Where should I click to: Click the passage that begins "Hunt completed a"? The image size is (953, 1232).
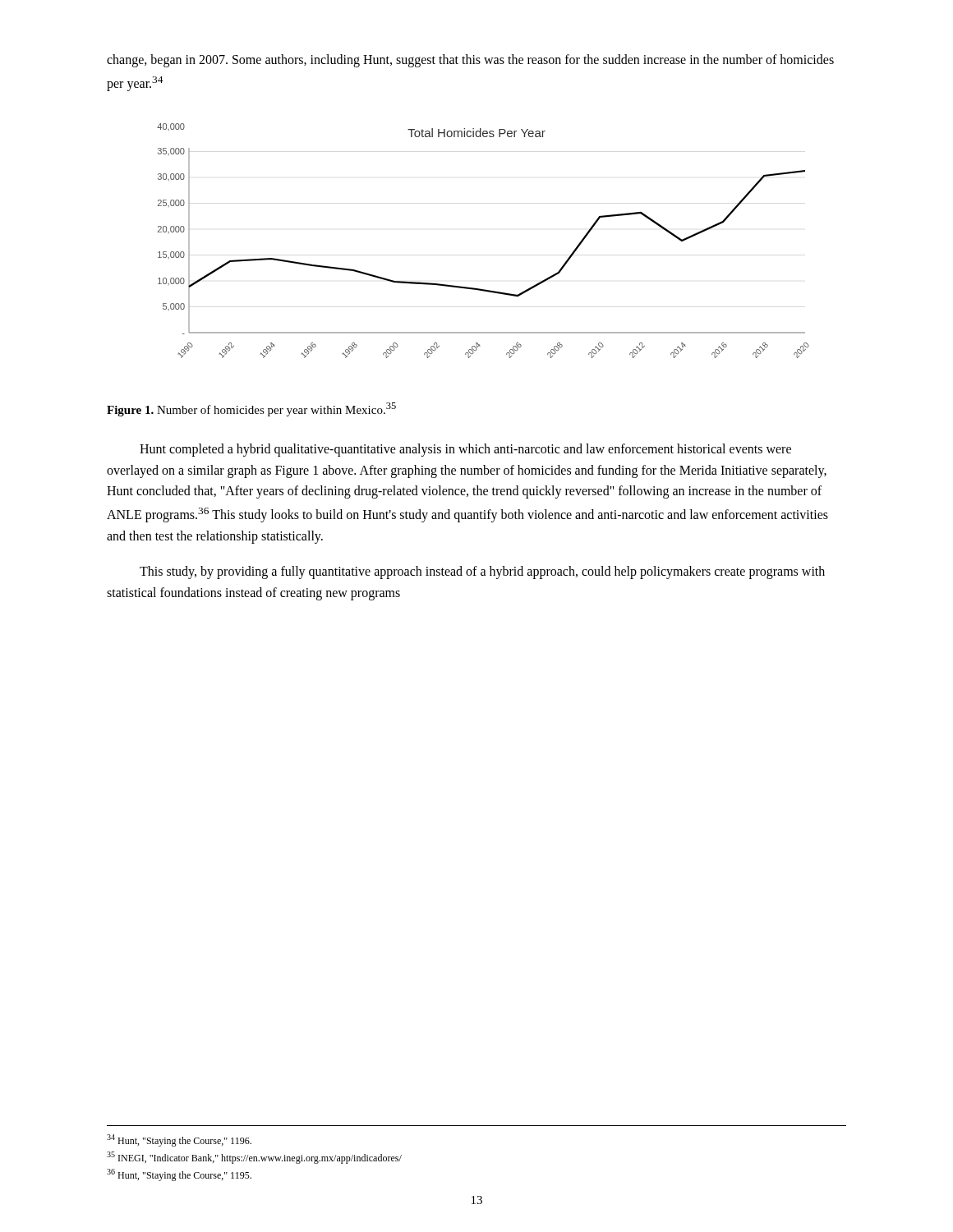pyautogui.click(x=467, y=492)
